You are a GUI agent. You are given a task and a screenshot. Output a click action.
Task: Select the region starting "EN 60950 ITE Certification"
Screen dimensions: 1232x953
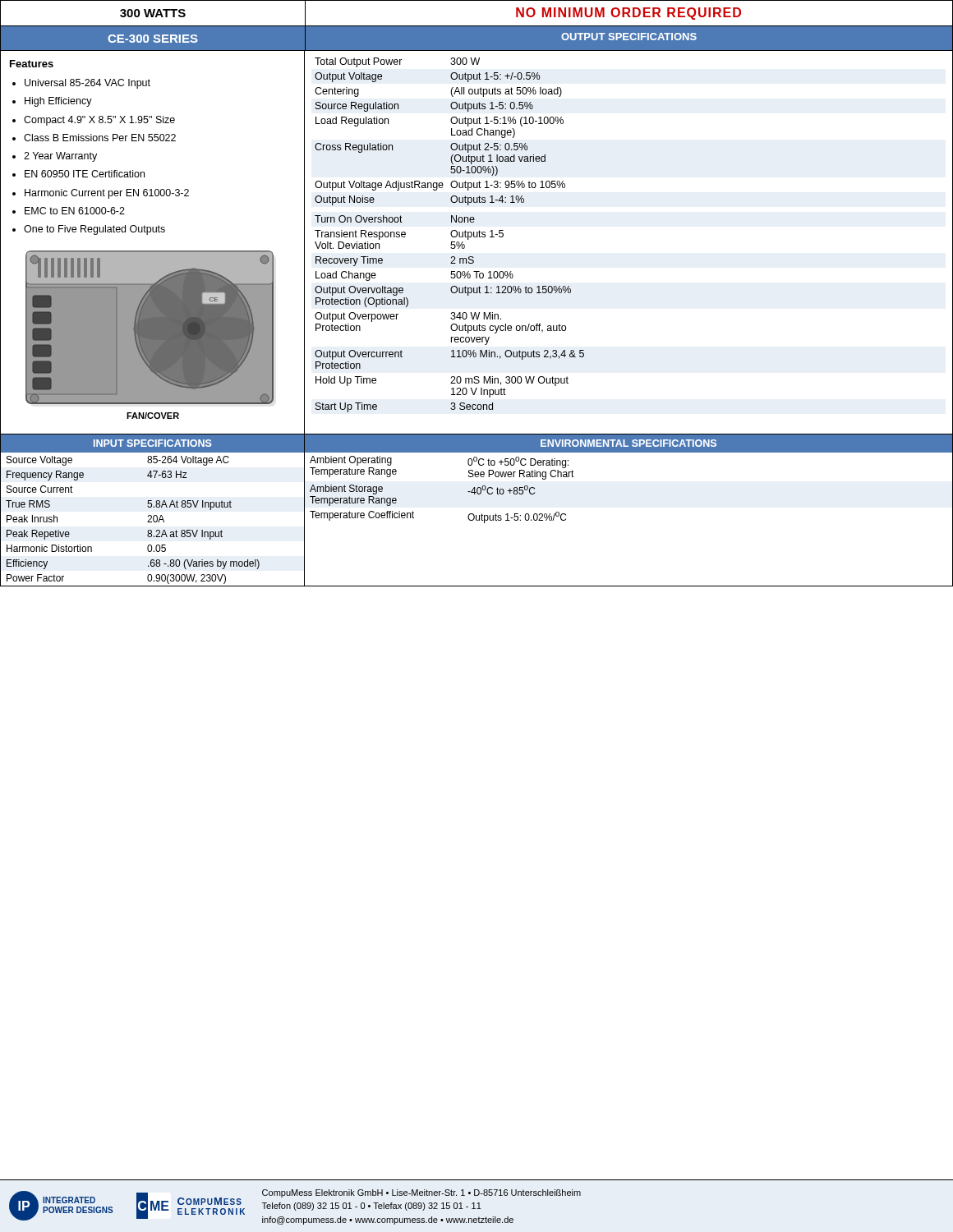click(x=85, y=174)
